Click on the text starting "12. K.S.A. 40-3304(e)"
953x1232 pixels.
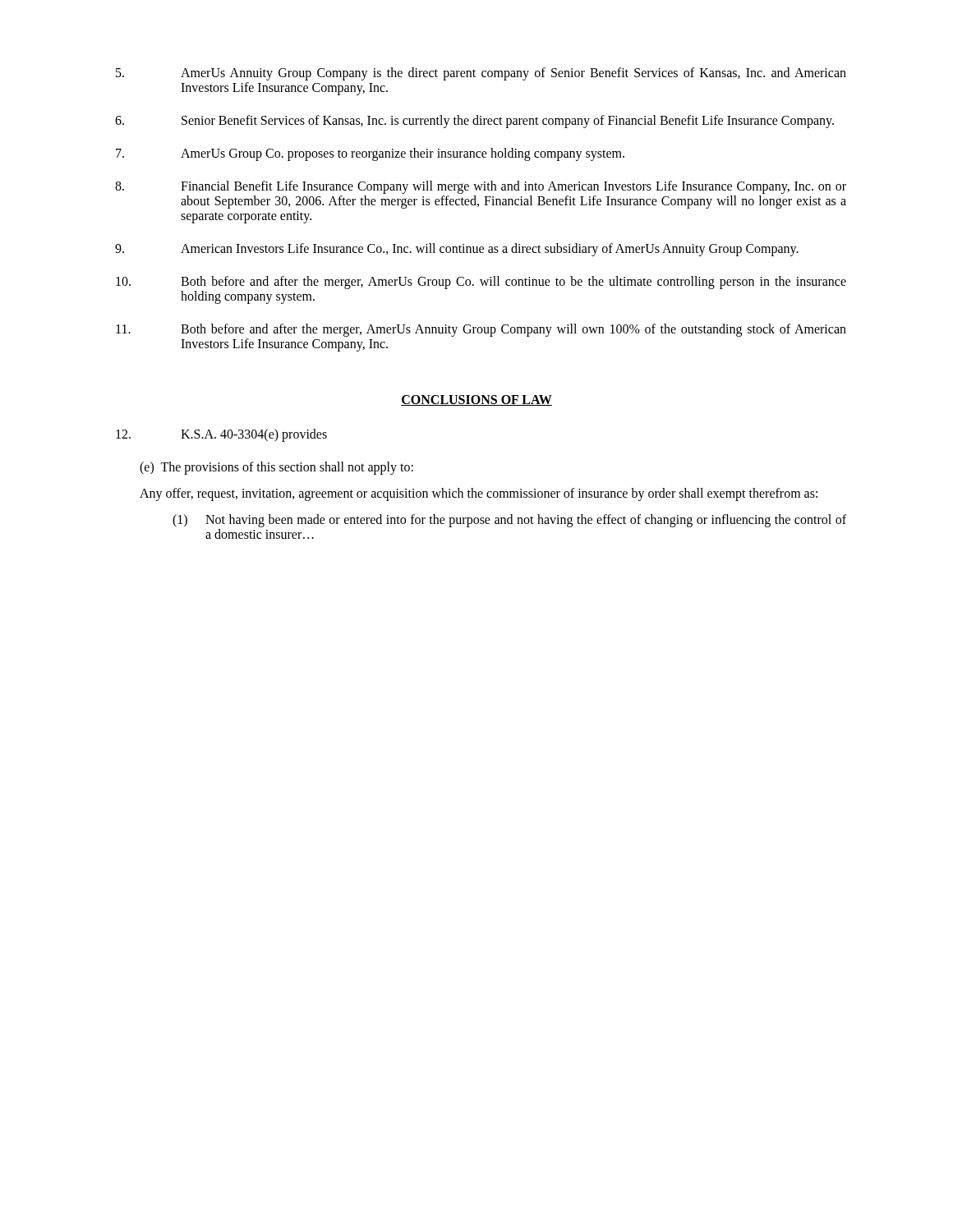pos(221,435)
